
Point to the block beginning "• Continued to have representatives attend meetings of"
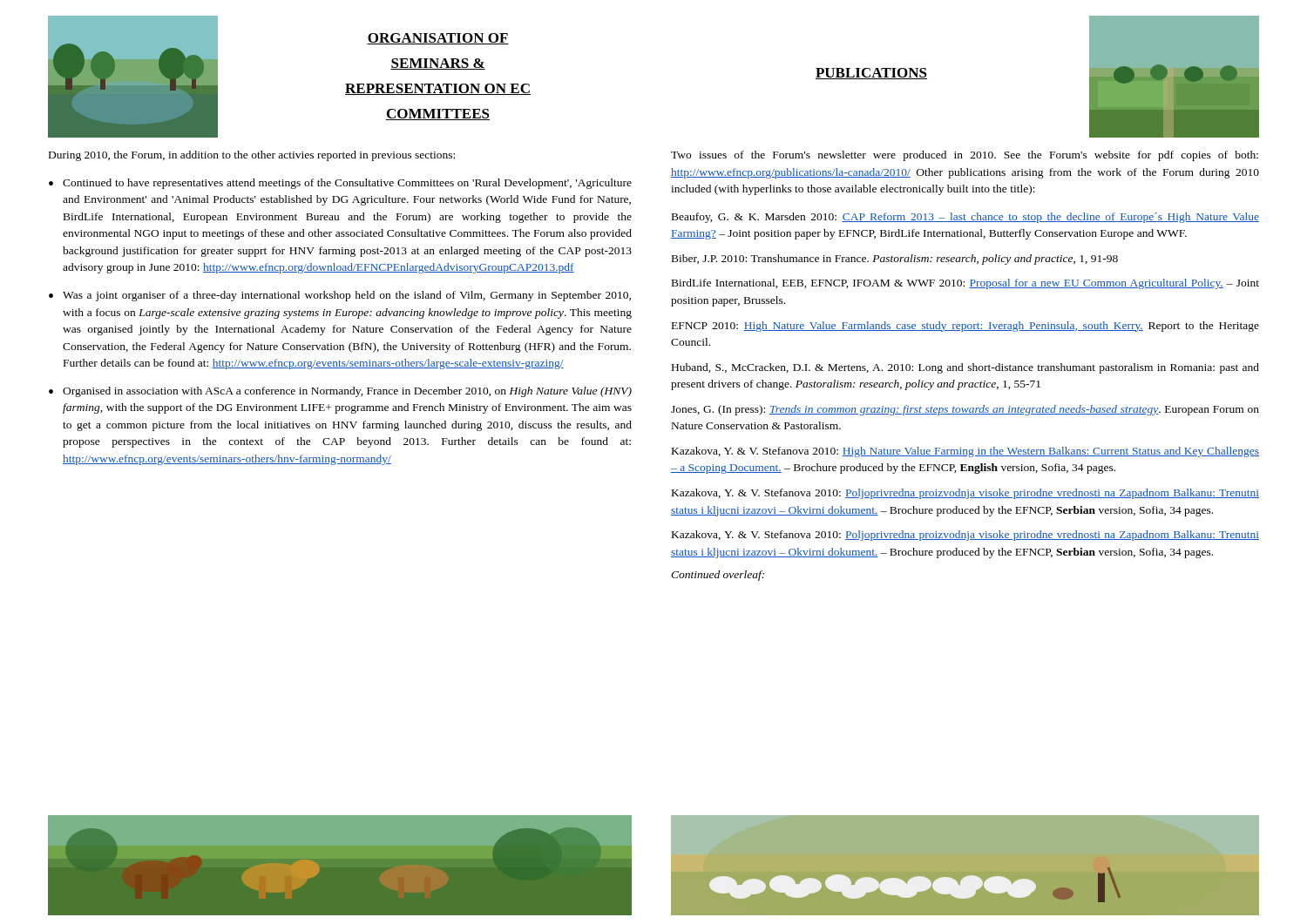tap(340, 225)
